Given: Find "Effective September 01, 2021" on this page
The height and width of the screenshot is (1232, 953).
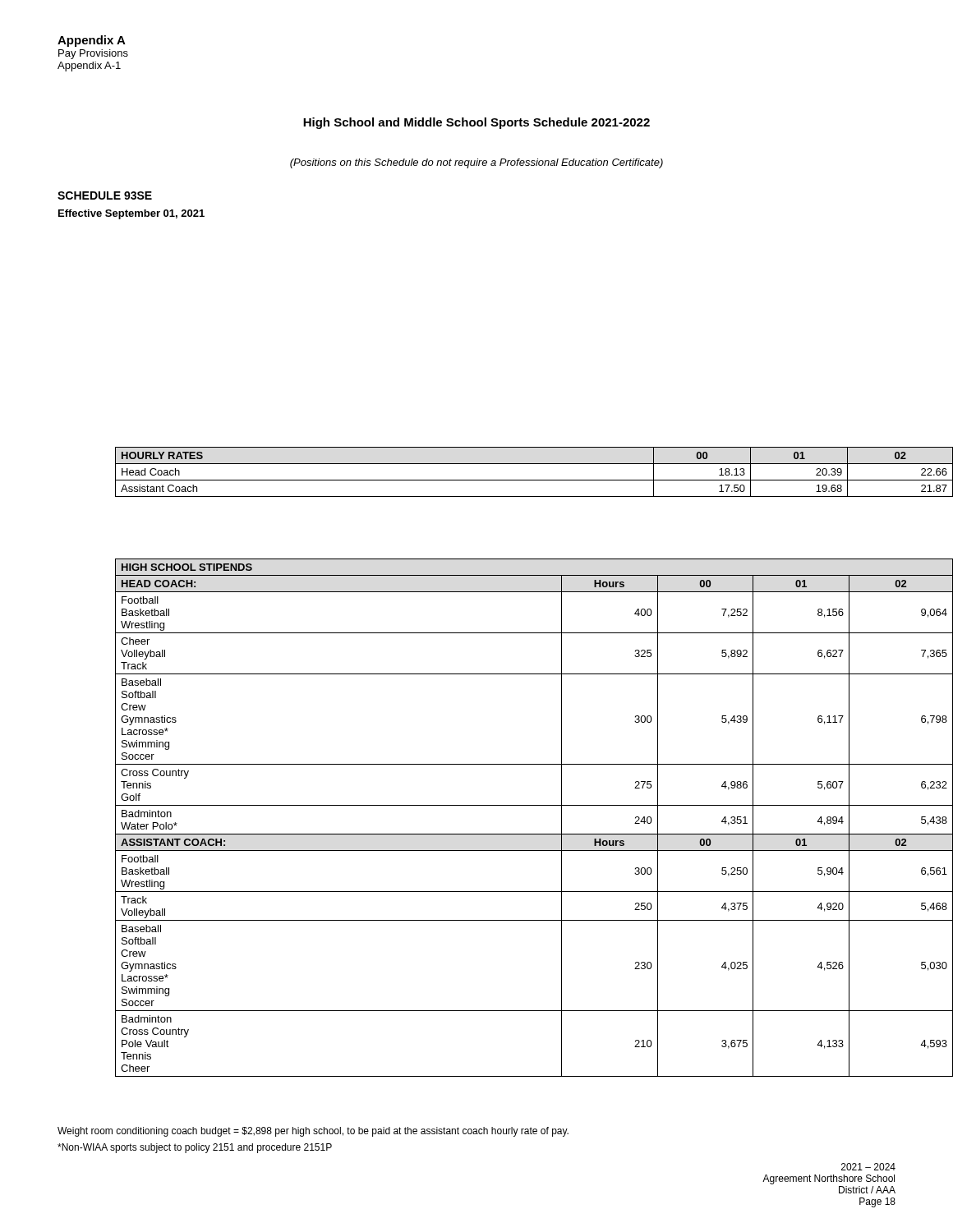Looking at the screenshot, I should tap(131, 213).
